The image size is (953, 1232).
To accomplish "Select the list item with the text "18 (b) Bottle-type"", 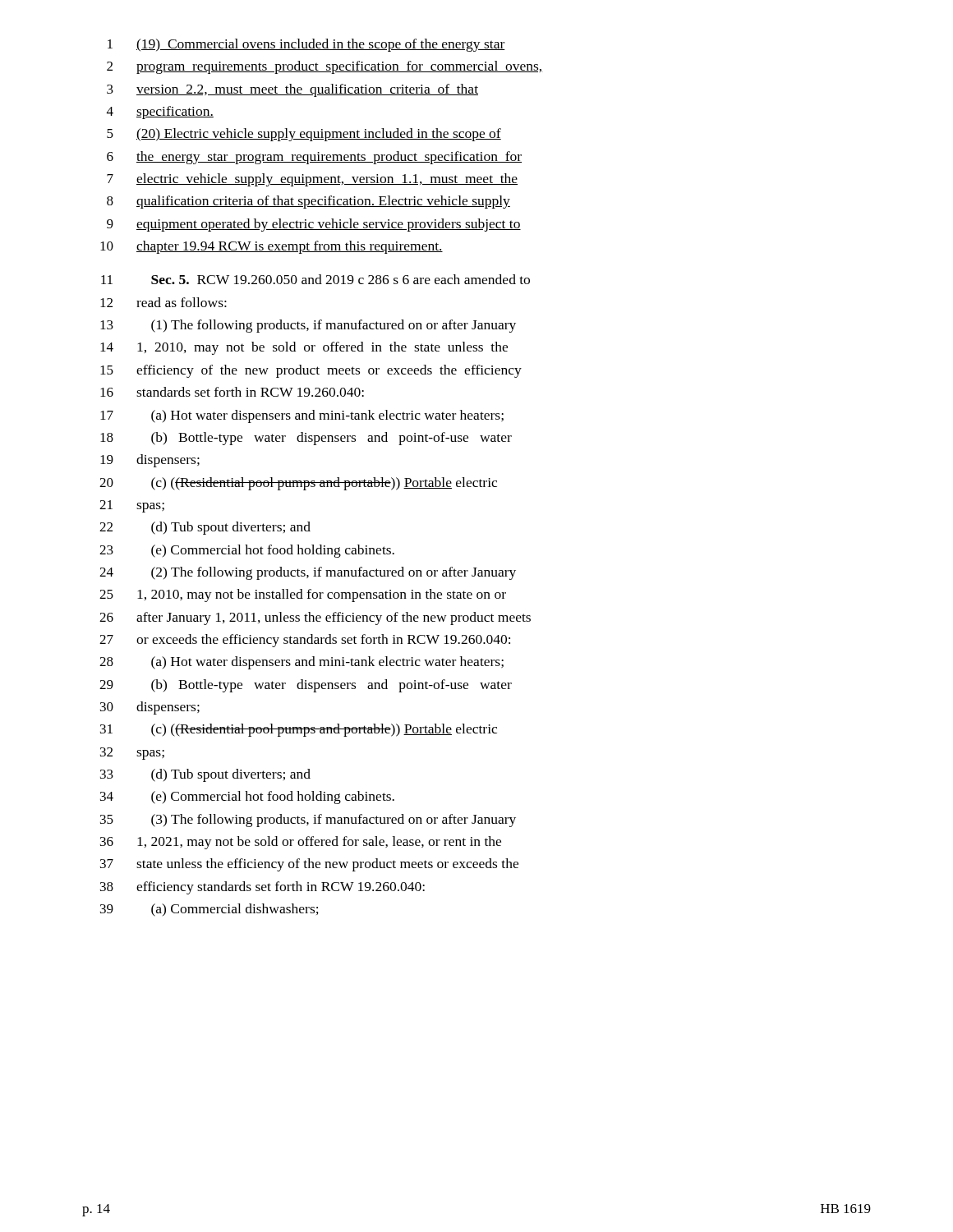I will coord(485,449).
